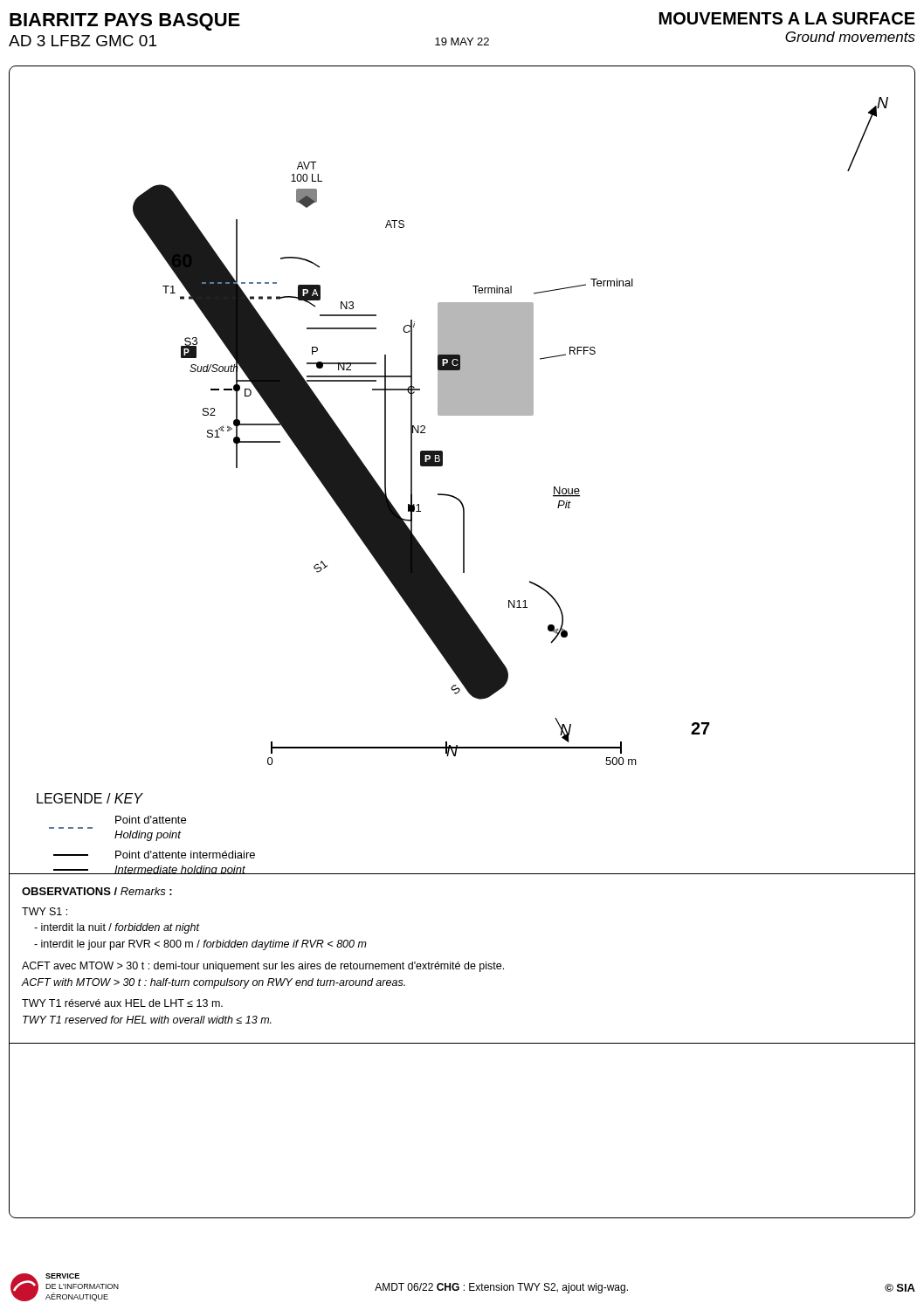The image size is (924, 1310).
Task: Find a engineering diagram
Action: pyautogui.click(x=462, y=424)
